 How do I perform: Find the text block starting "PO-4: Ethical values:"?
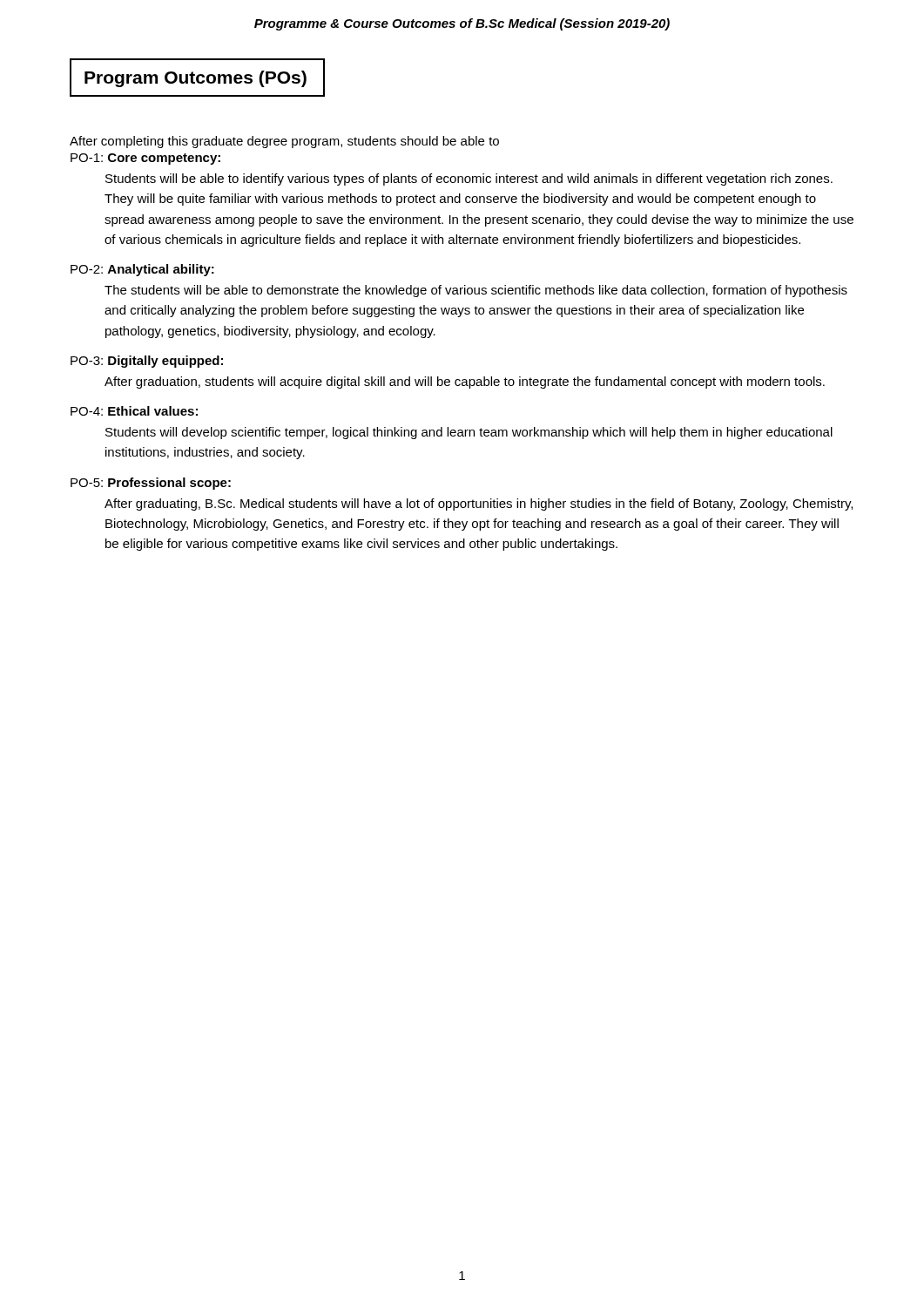(x=134, y=411)
